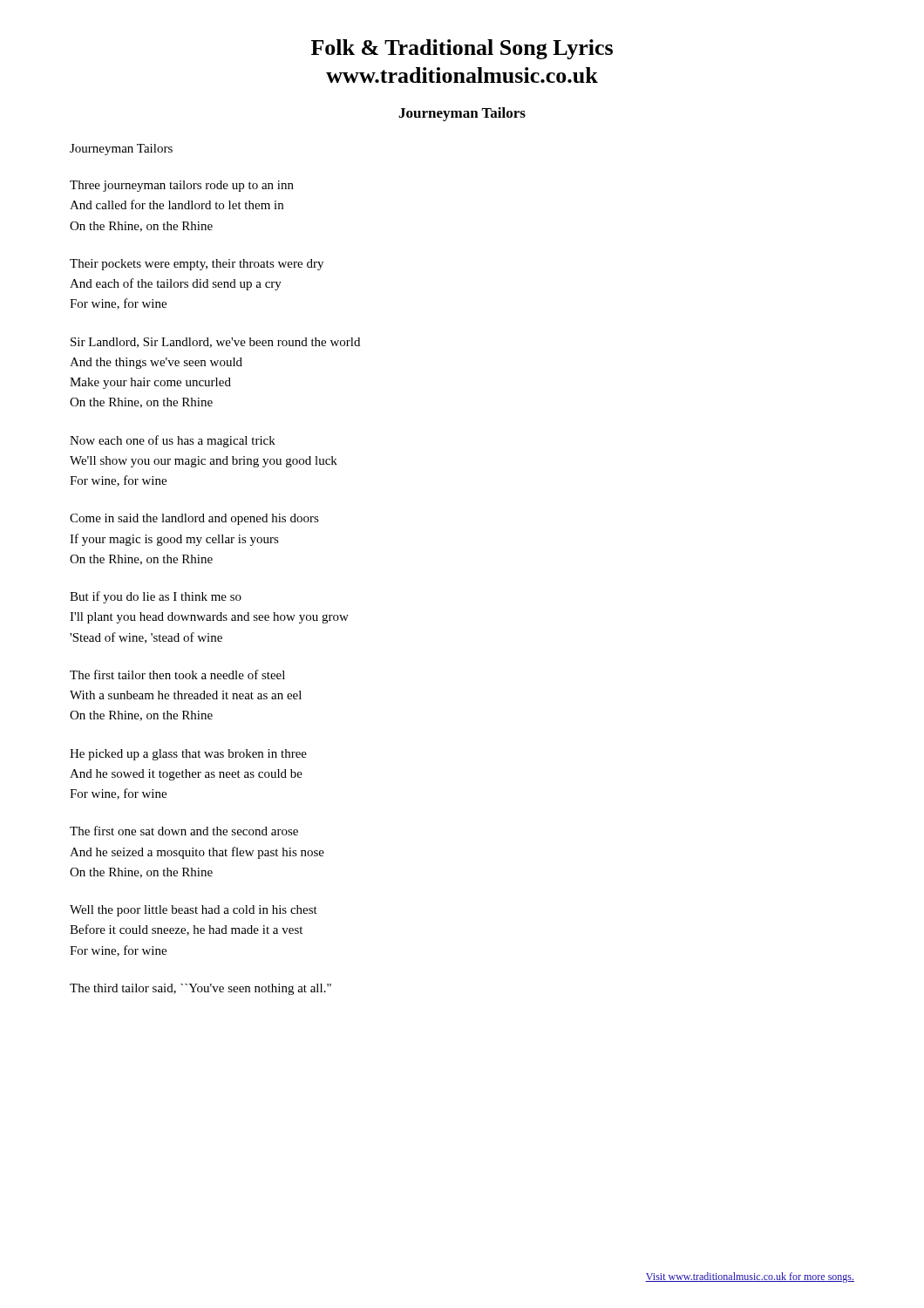924x1308 pixels.
Task: Point to the block beginning "Their pockets were"
Action: pyautogui.click(x=197, y=283)
